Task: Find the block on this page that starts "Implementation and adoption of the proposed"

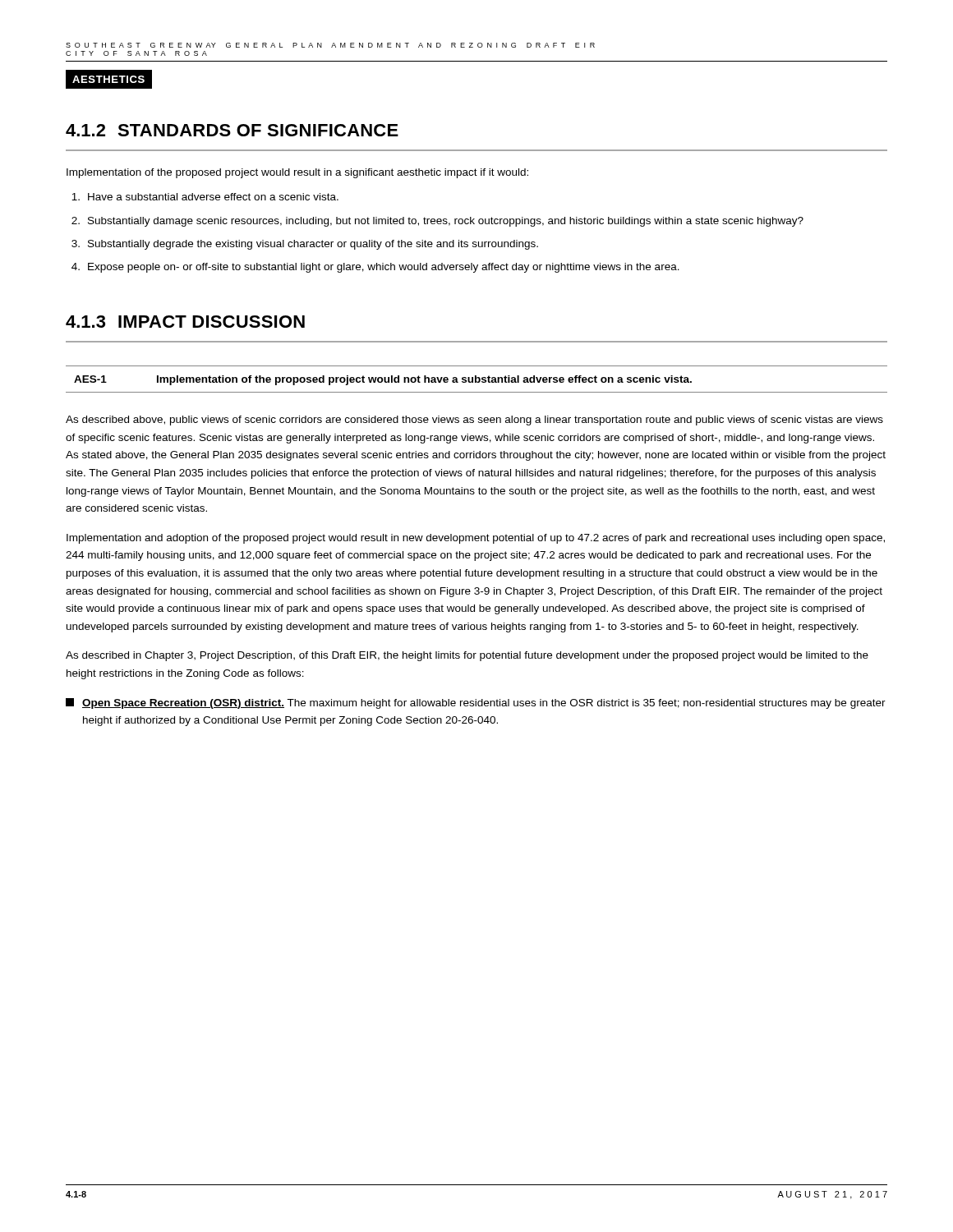Action: pyautogui.click(x=476, y=582)
